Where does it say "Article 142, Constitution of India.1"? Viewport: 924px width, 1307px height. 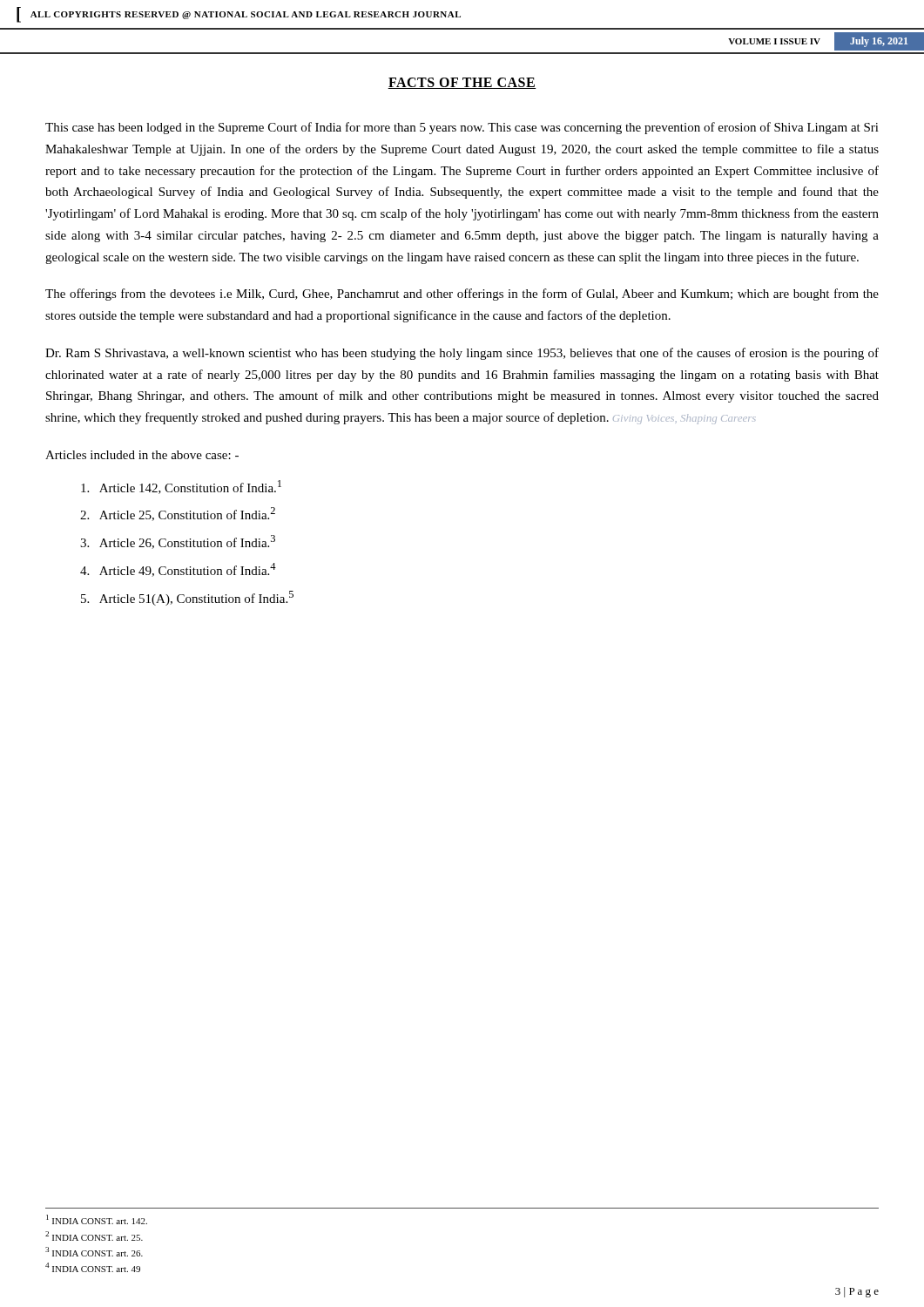(x=181, y=486)
